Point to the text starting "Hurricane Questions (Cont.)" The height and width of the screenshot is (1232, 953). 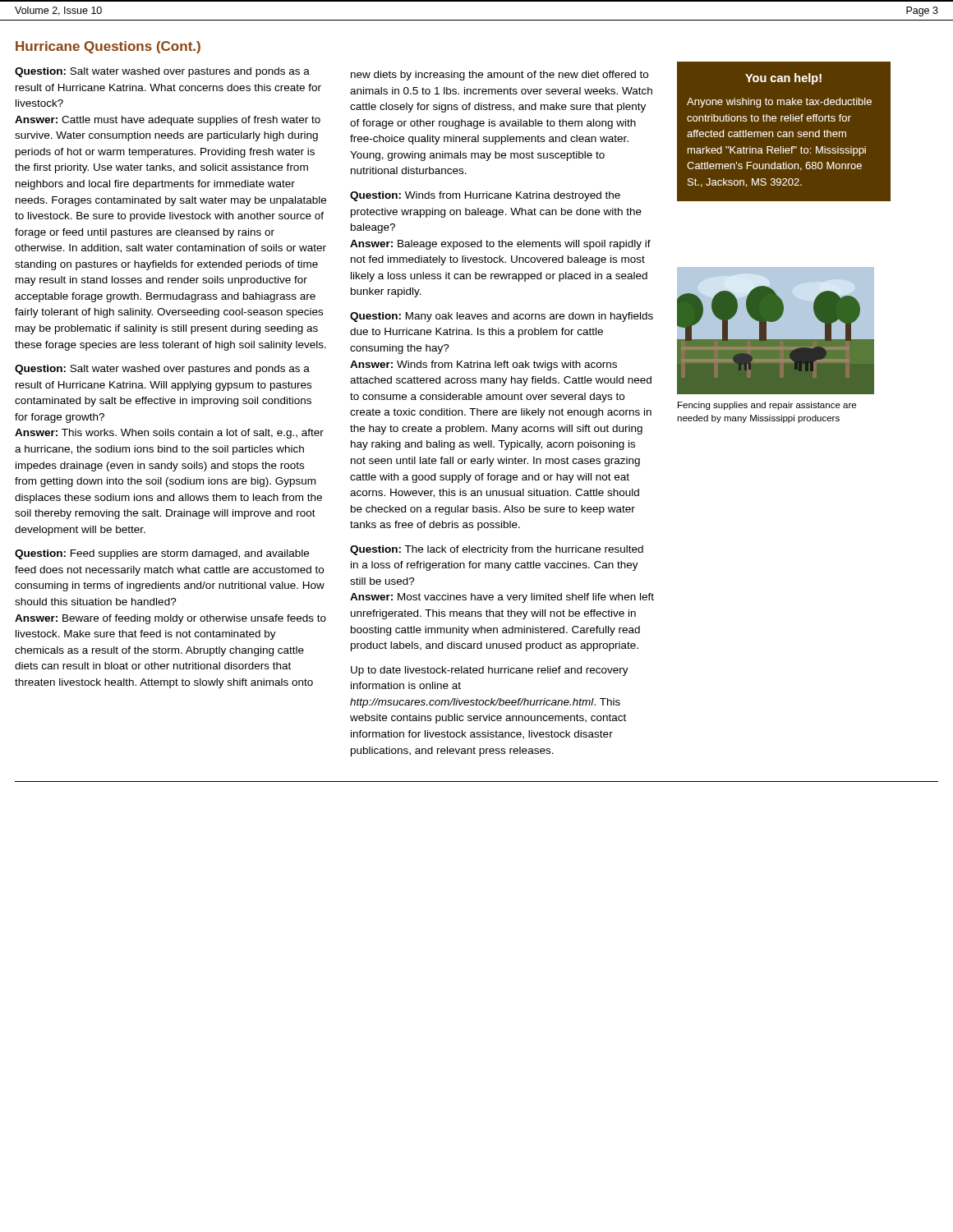(x=108, y=46)
